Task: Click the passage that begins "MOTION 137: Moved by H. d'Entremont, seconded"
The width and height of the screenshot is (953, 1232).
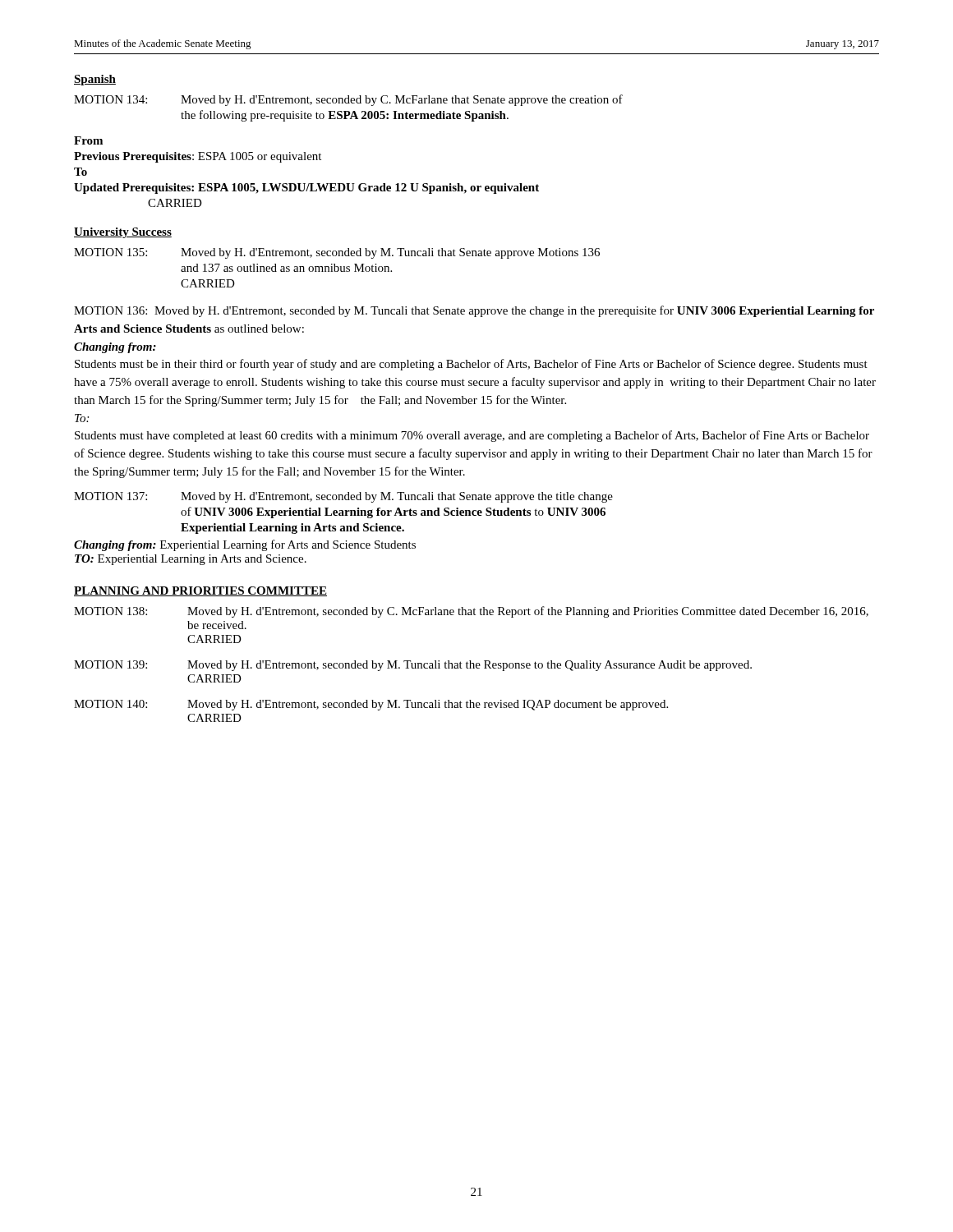Action: pos(343,497)
